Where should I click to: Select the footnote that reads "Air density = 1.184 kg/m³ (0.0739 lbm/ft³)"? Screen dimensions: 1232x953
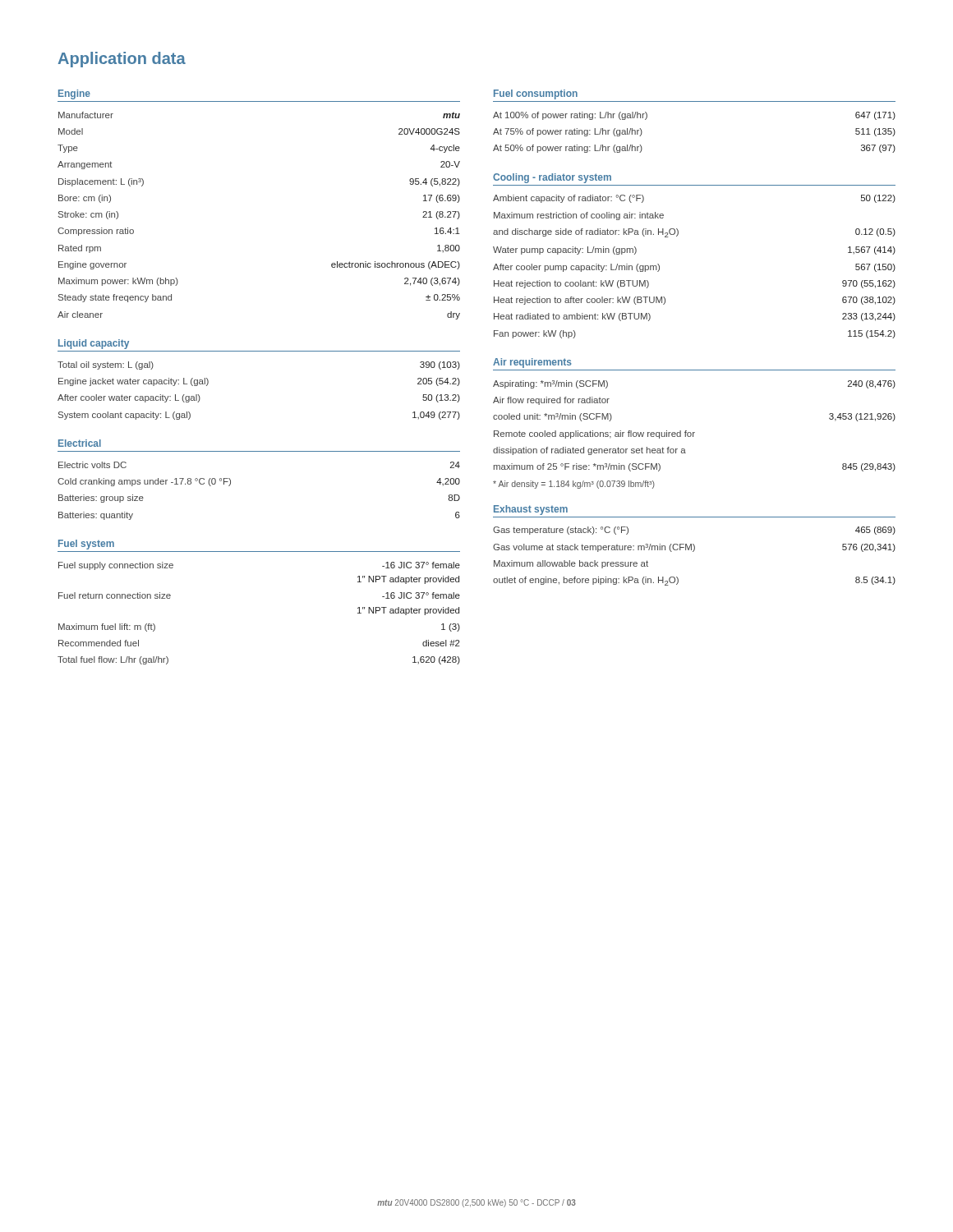tap(574, 484)
